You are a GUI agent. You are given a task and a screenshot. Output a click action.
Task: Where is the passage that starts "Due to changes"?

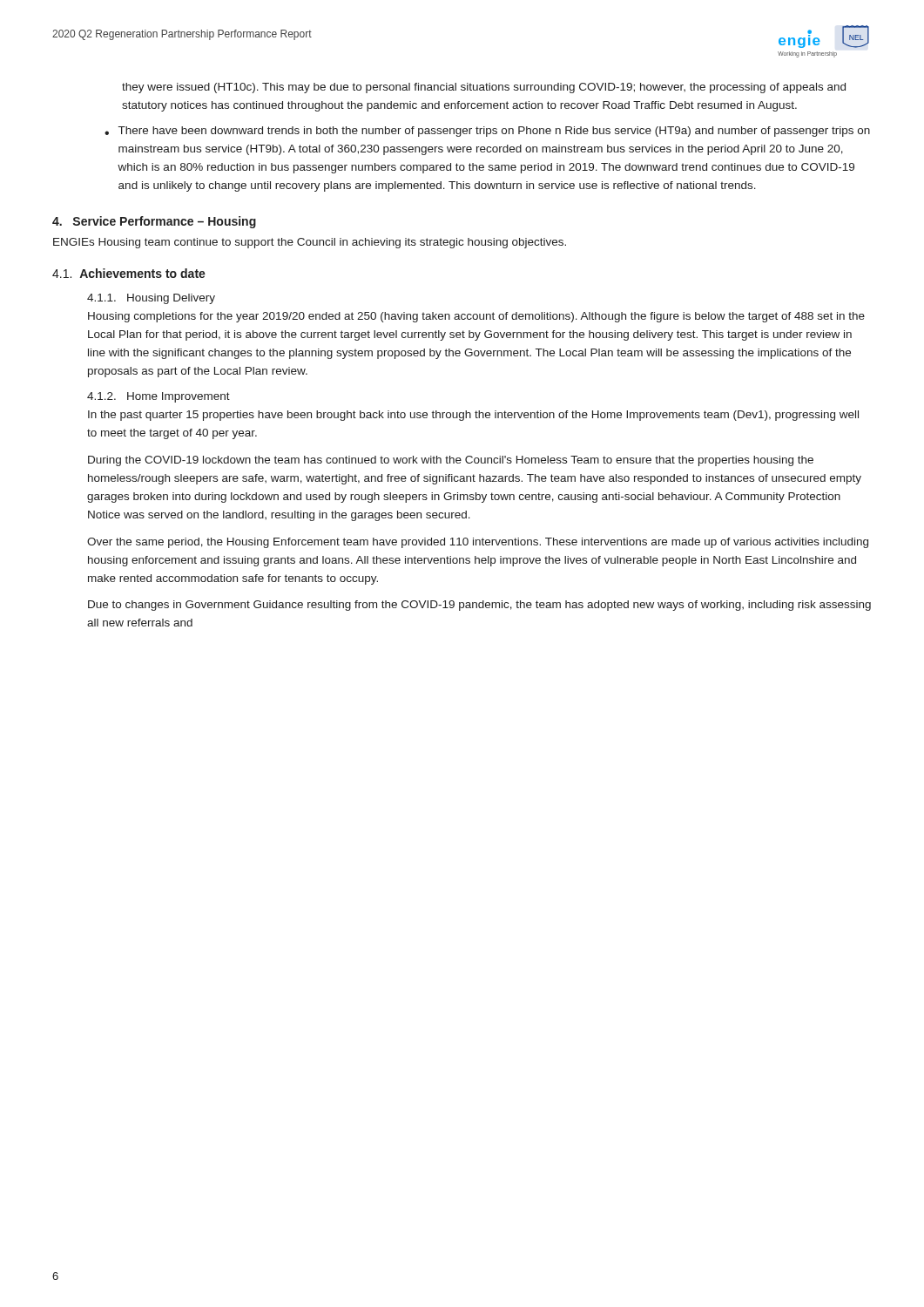479,614
